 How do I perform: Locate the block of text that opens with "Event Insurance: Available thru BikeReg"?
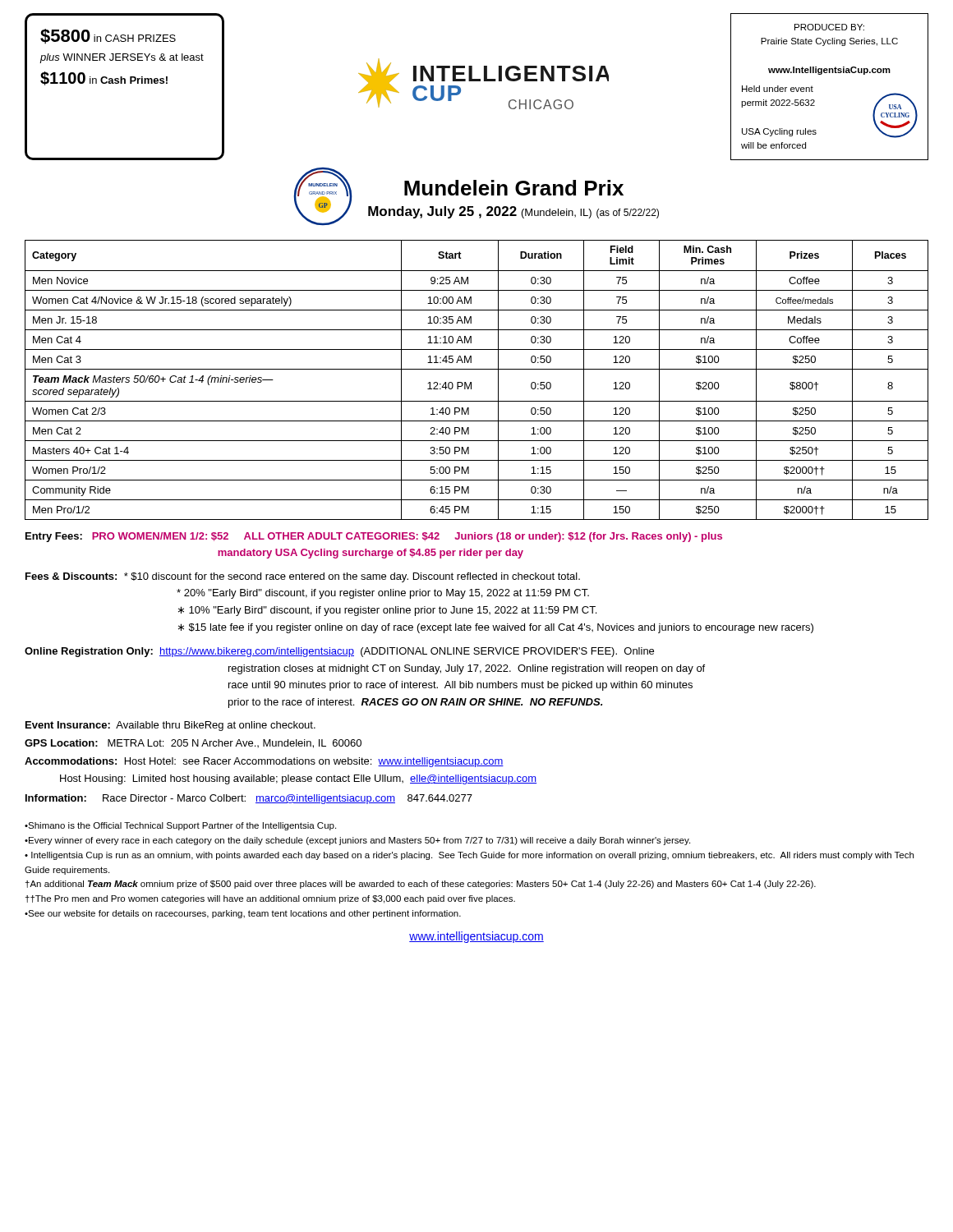[x=170, y=725]
